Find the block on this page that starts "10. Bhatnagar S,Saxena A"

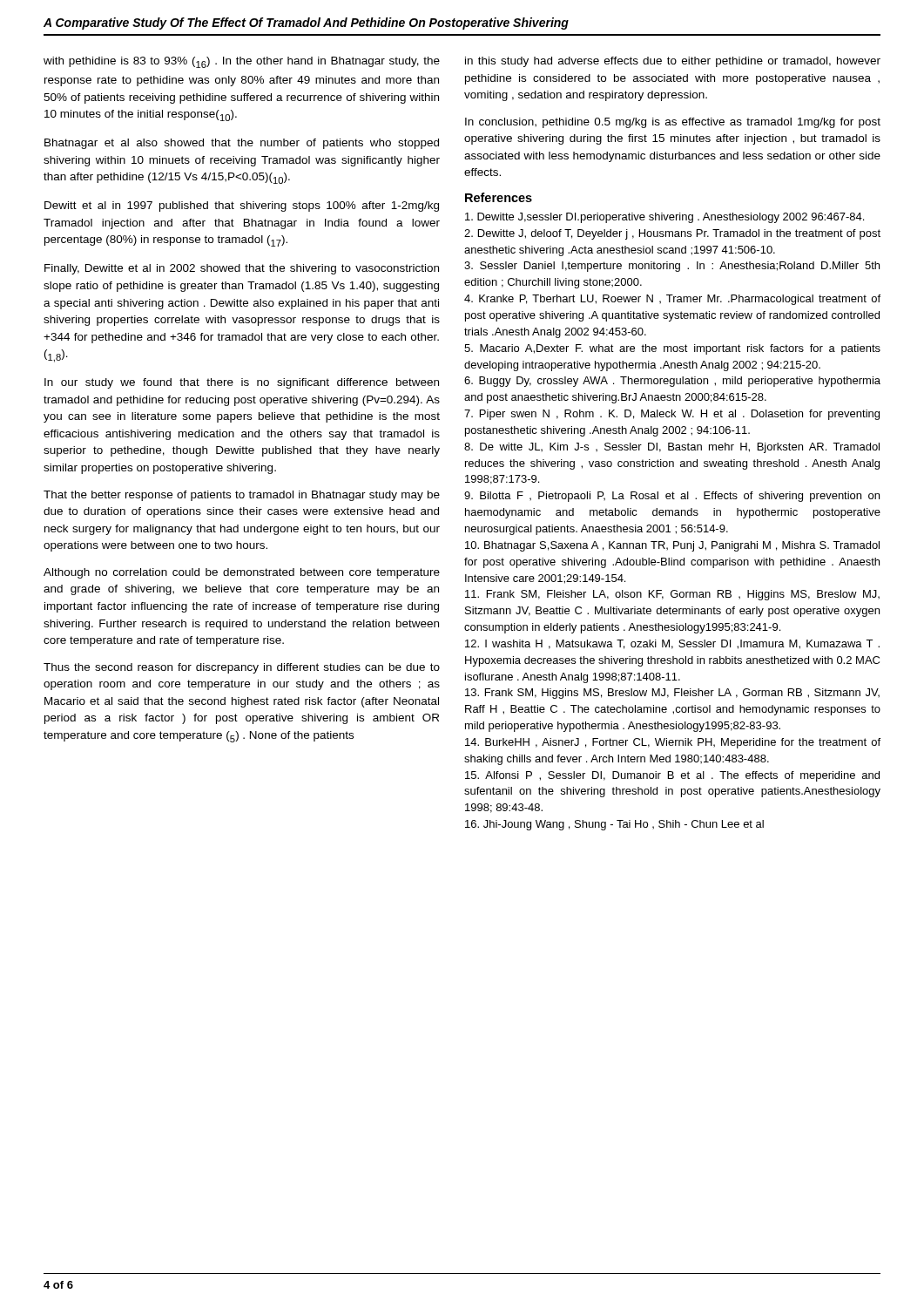672,562
